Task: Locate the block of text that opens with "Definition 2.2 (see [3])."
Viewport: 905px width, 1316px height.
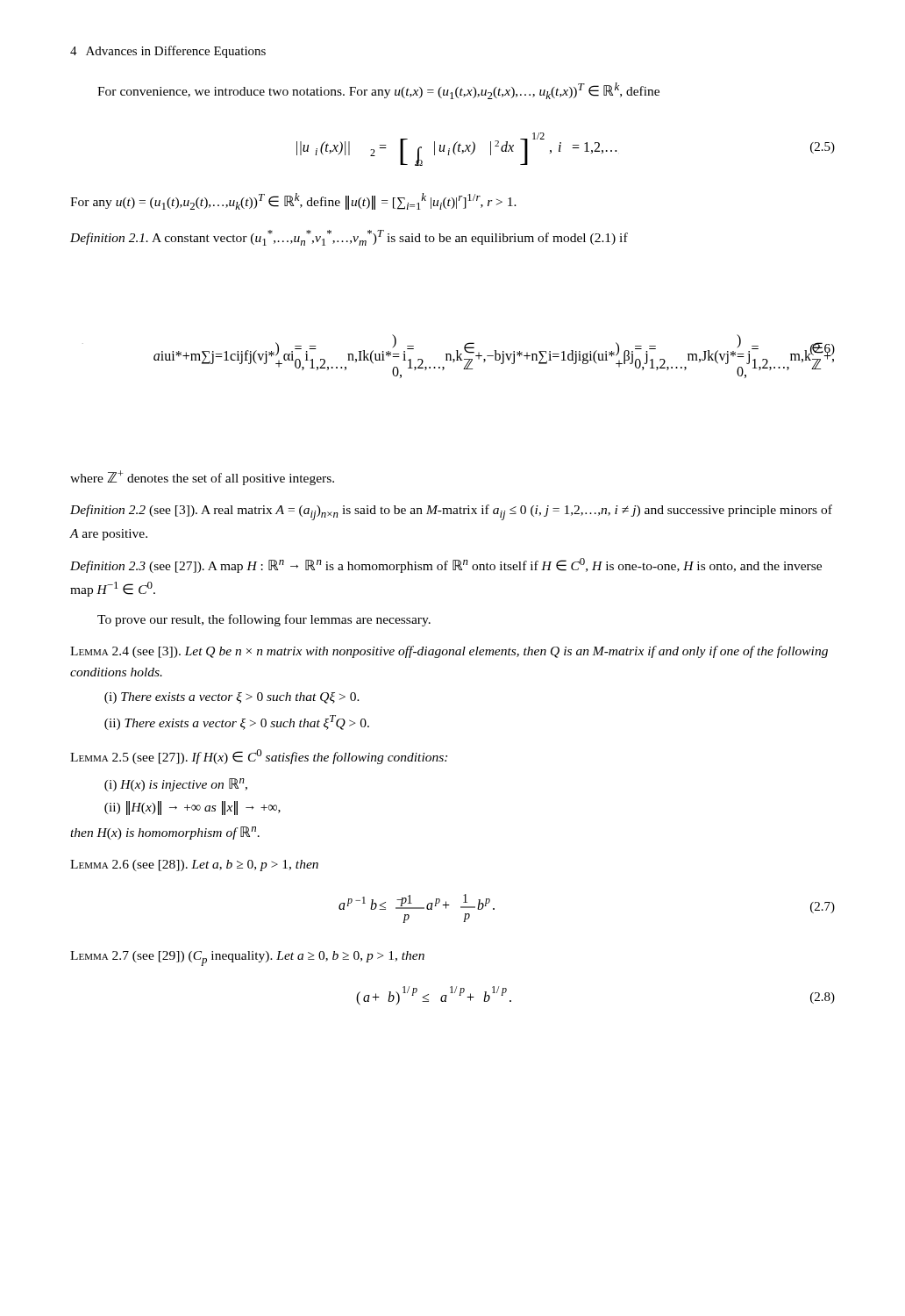Action: tap(451, 521)
